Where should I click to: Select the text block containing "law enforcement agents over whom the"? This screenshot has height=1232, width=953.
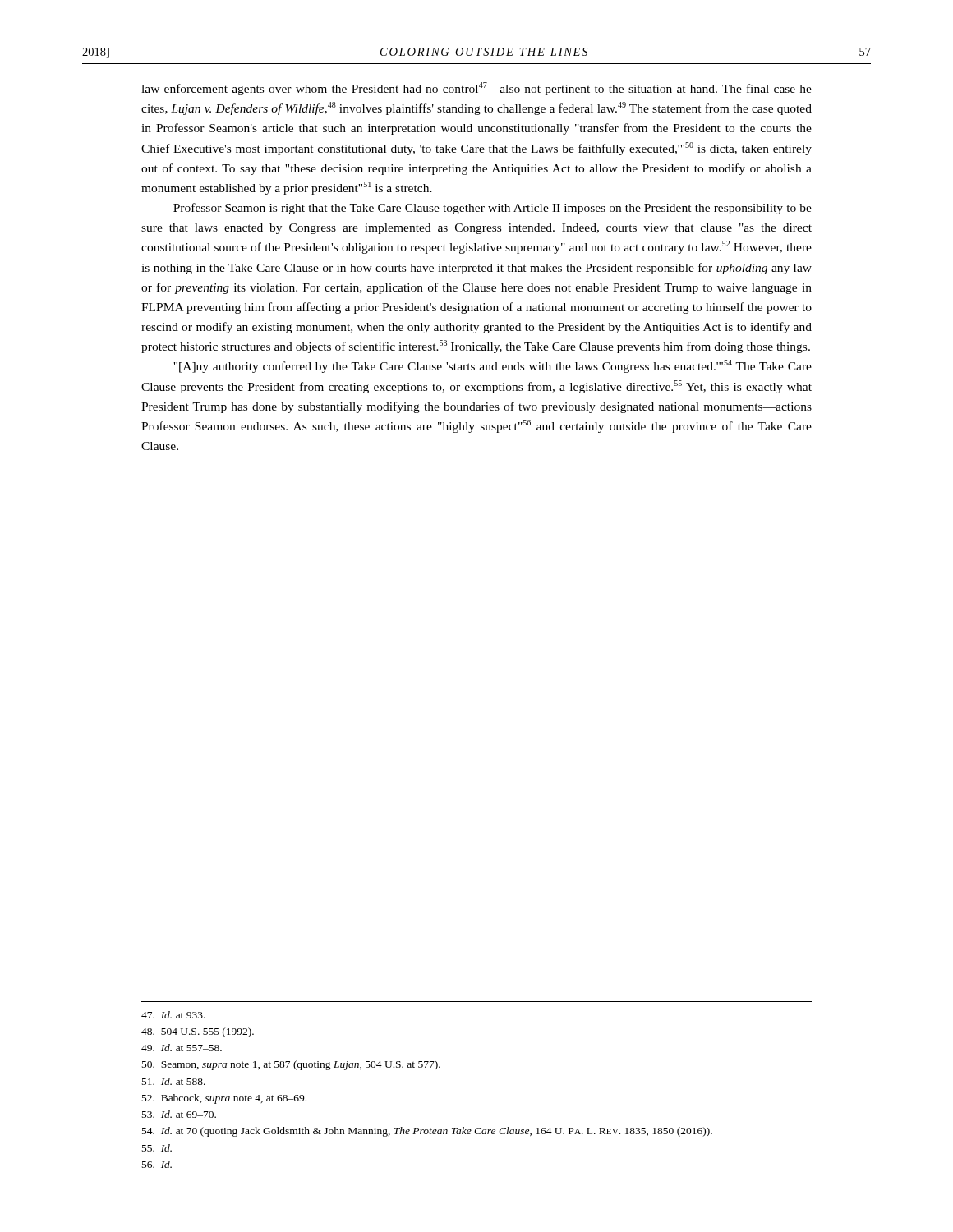pos(476,137)
